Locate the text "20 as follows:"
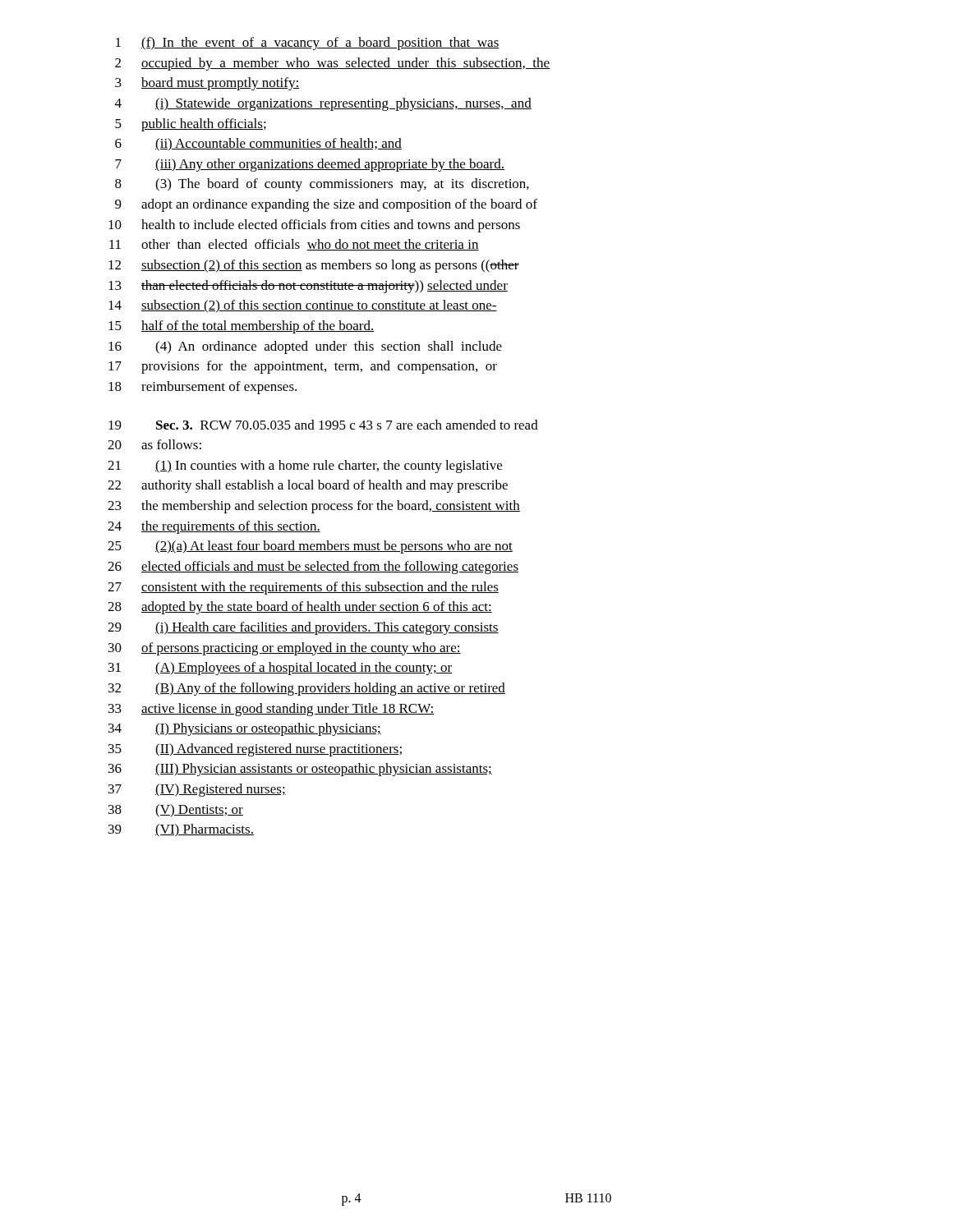The height and width of the screenshot is (1232, 953). point(154,444)
